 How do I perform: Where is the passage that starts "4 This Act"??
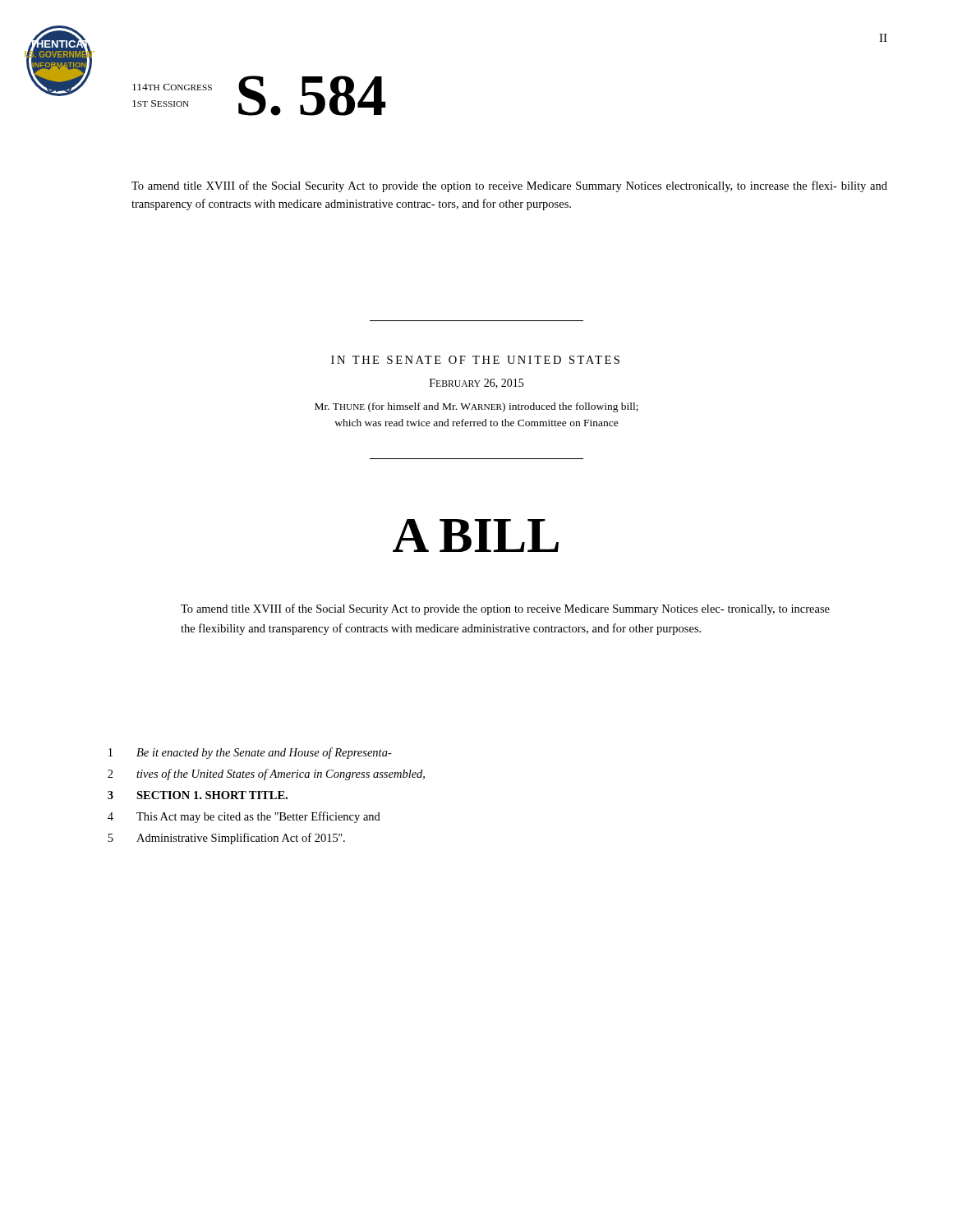[244, 817]
